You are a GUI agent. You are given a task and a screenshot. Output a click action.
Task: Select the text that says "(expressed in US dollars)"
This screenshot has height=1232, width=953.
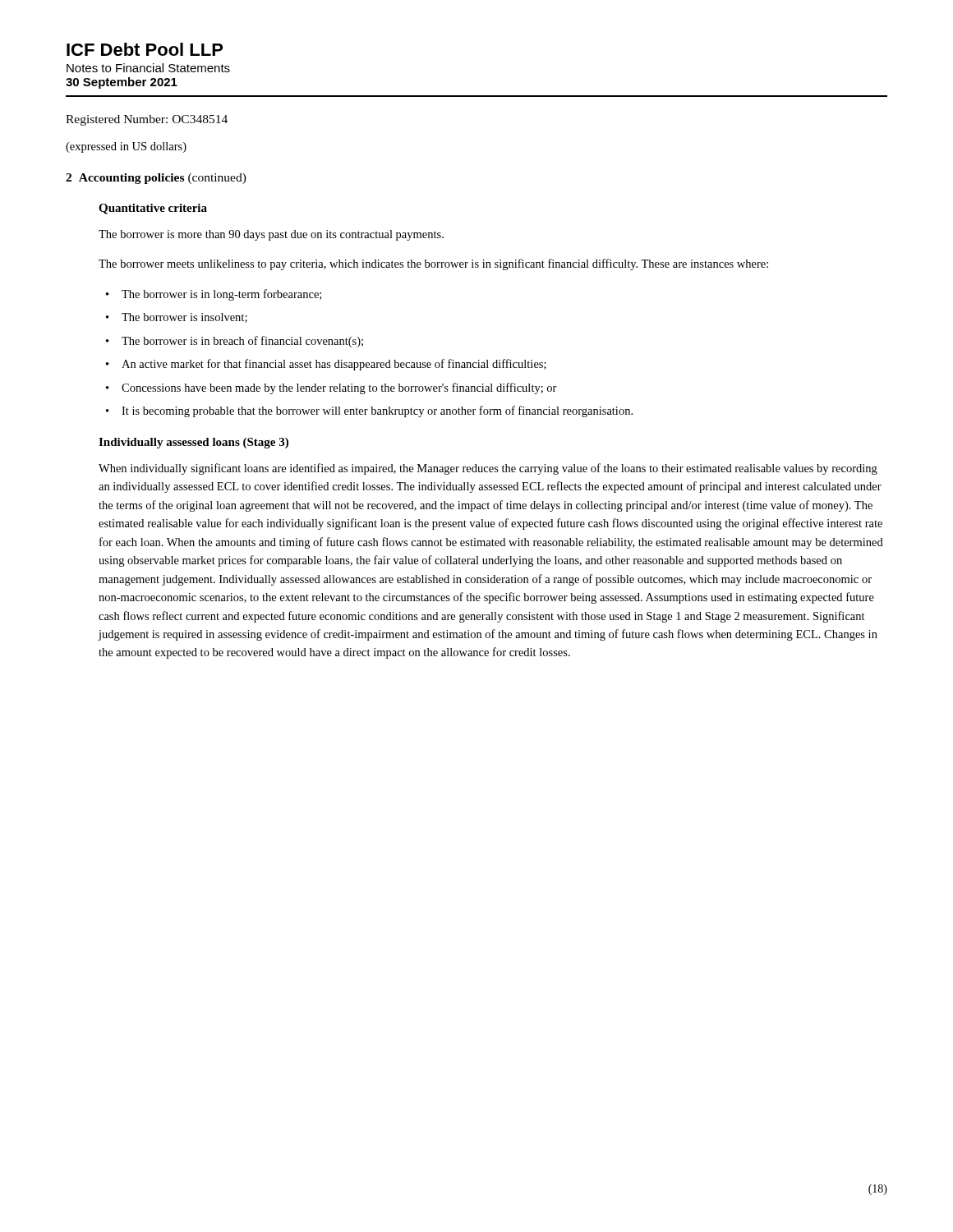(x=126, y=146)
